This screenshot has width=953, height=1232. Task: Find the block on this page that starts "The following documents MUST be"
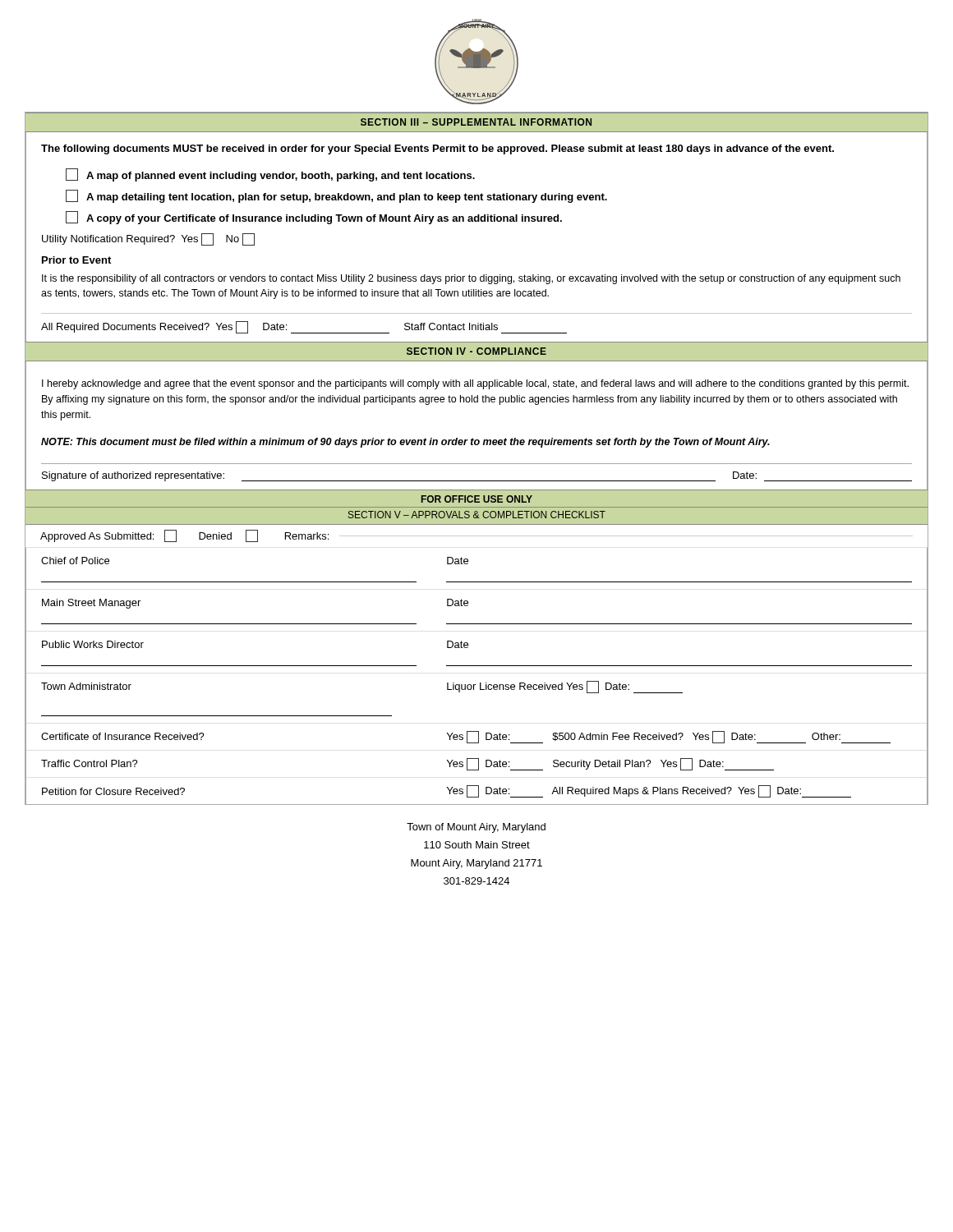[438, 148]
